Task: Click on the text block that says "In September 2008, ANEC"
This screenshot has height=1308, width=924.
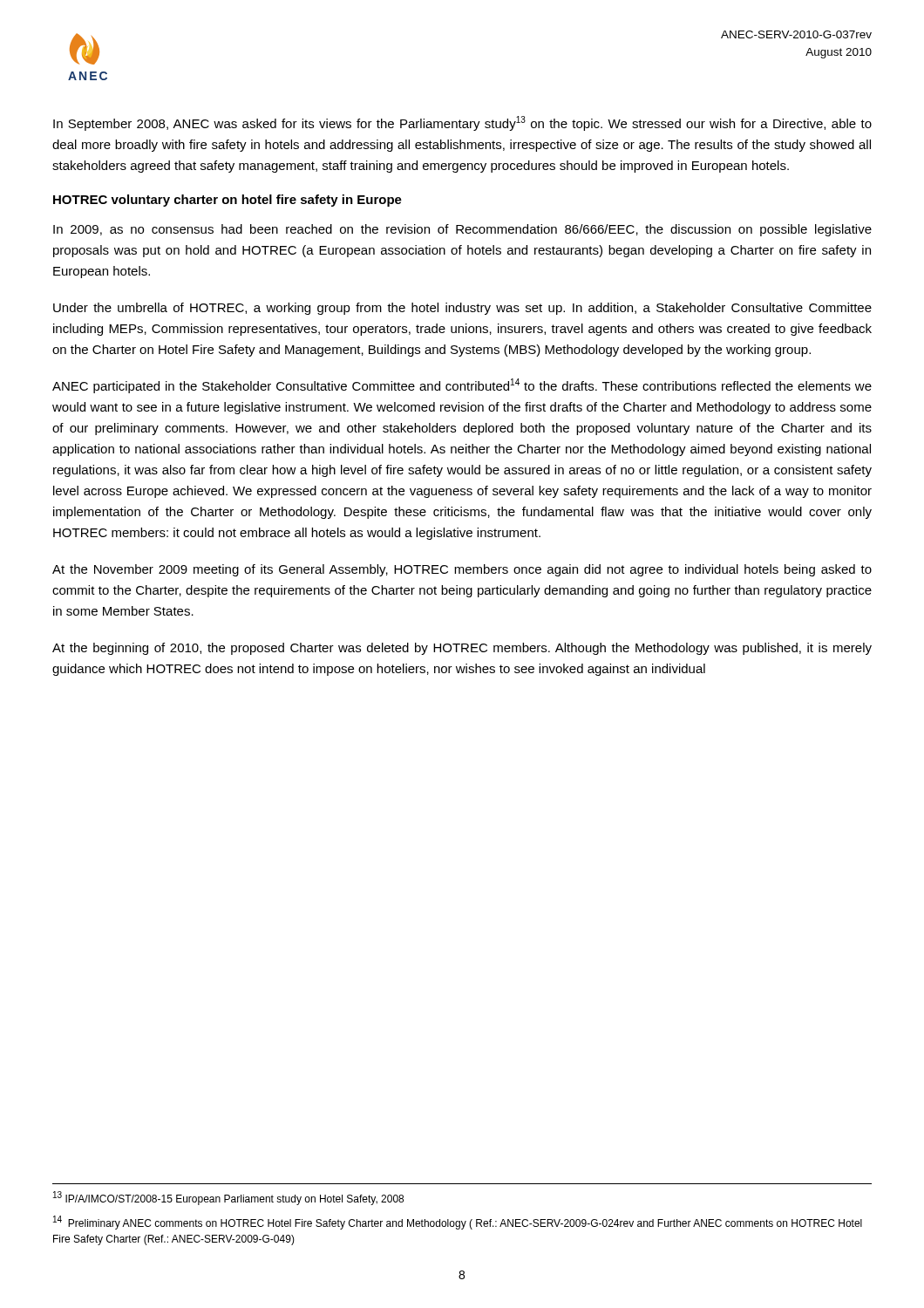Action: coord(462,144)
